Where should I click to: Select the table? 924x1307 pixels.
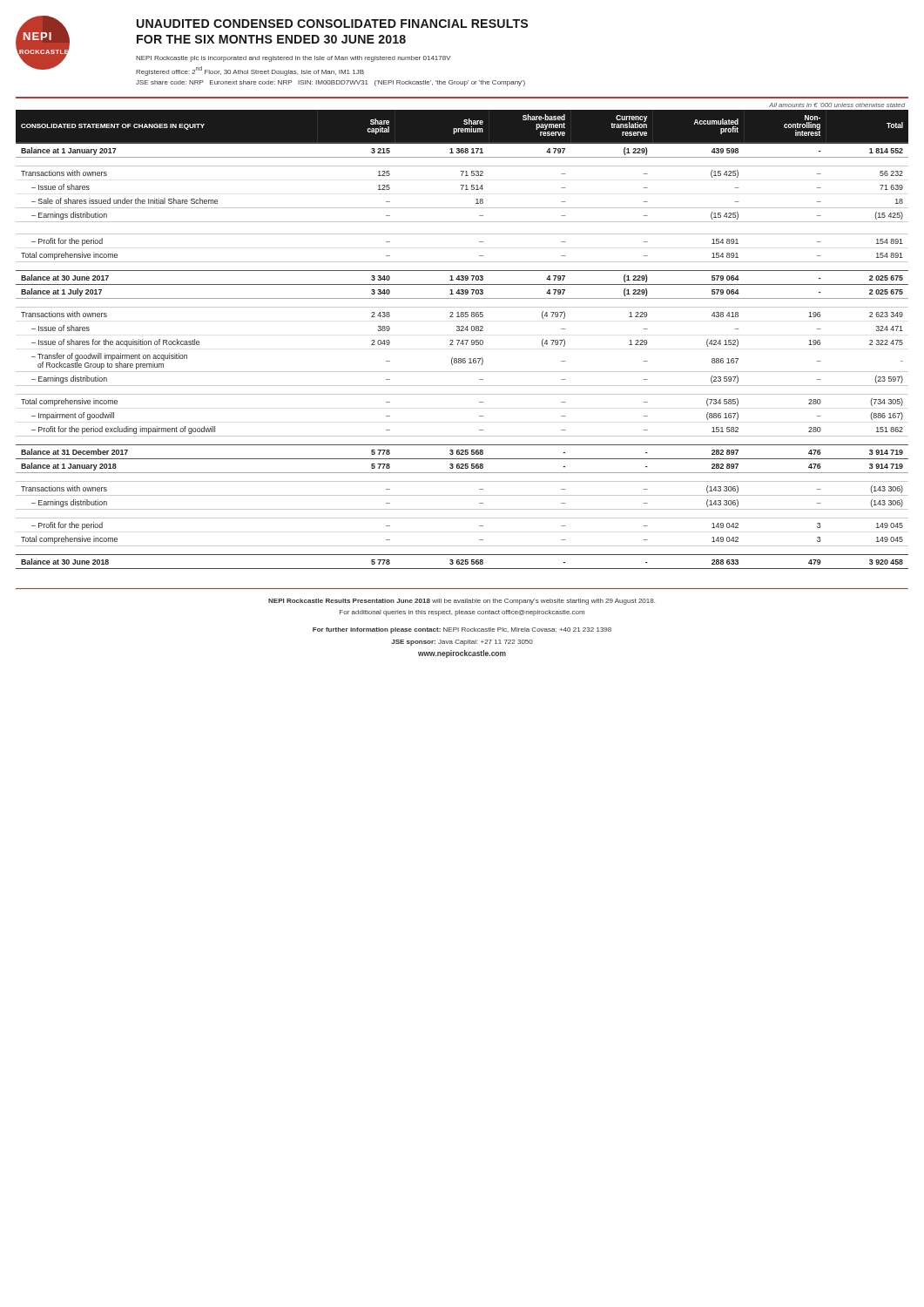(x=462, y=339)
